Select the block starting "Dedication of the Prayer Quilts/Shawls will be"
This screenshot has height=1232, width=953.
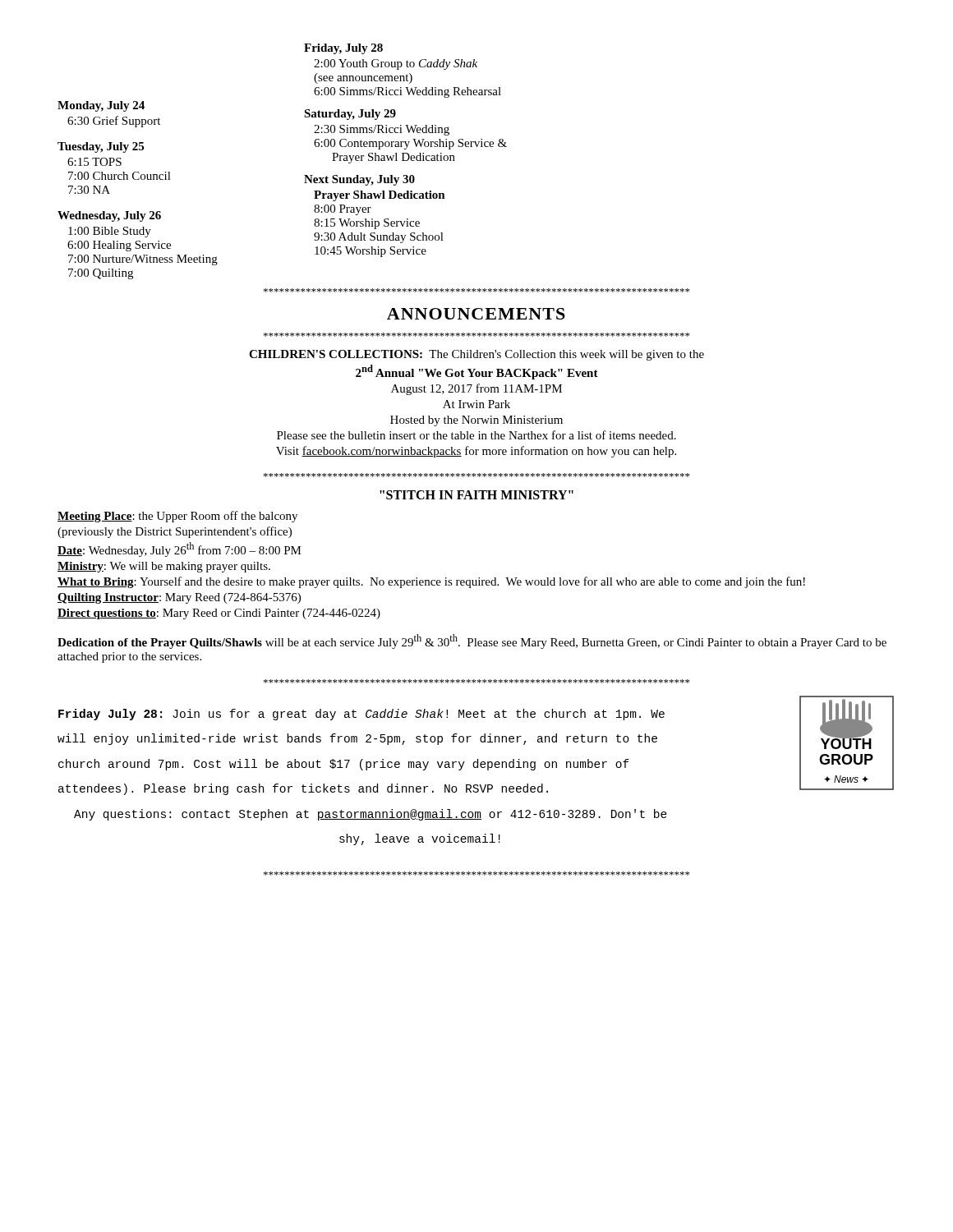[476, 648]
